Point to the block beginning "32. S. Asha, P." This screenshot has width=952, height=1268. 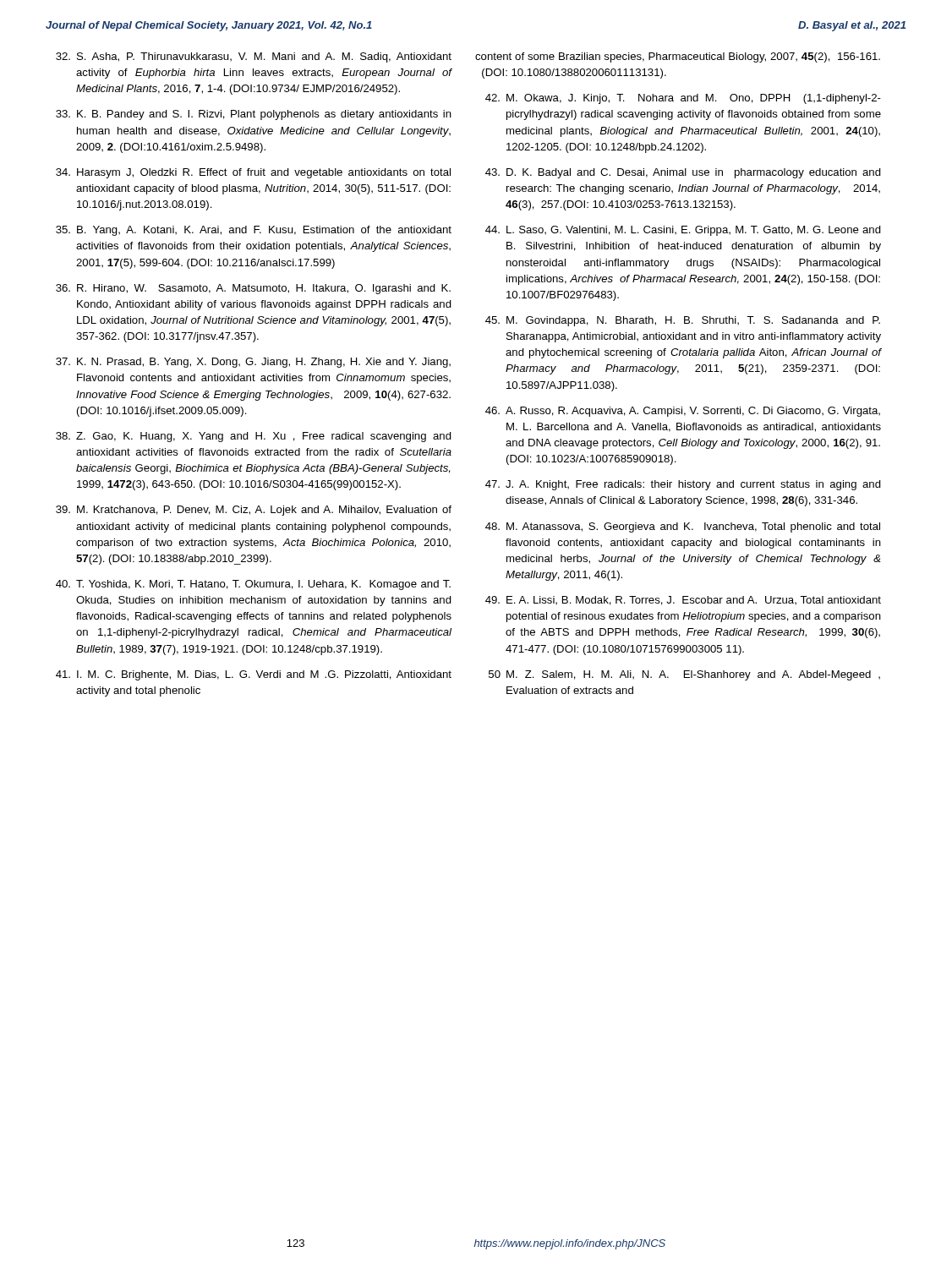click(x=249, y=72)
